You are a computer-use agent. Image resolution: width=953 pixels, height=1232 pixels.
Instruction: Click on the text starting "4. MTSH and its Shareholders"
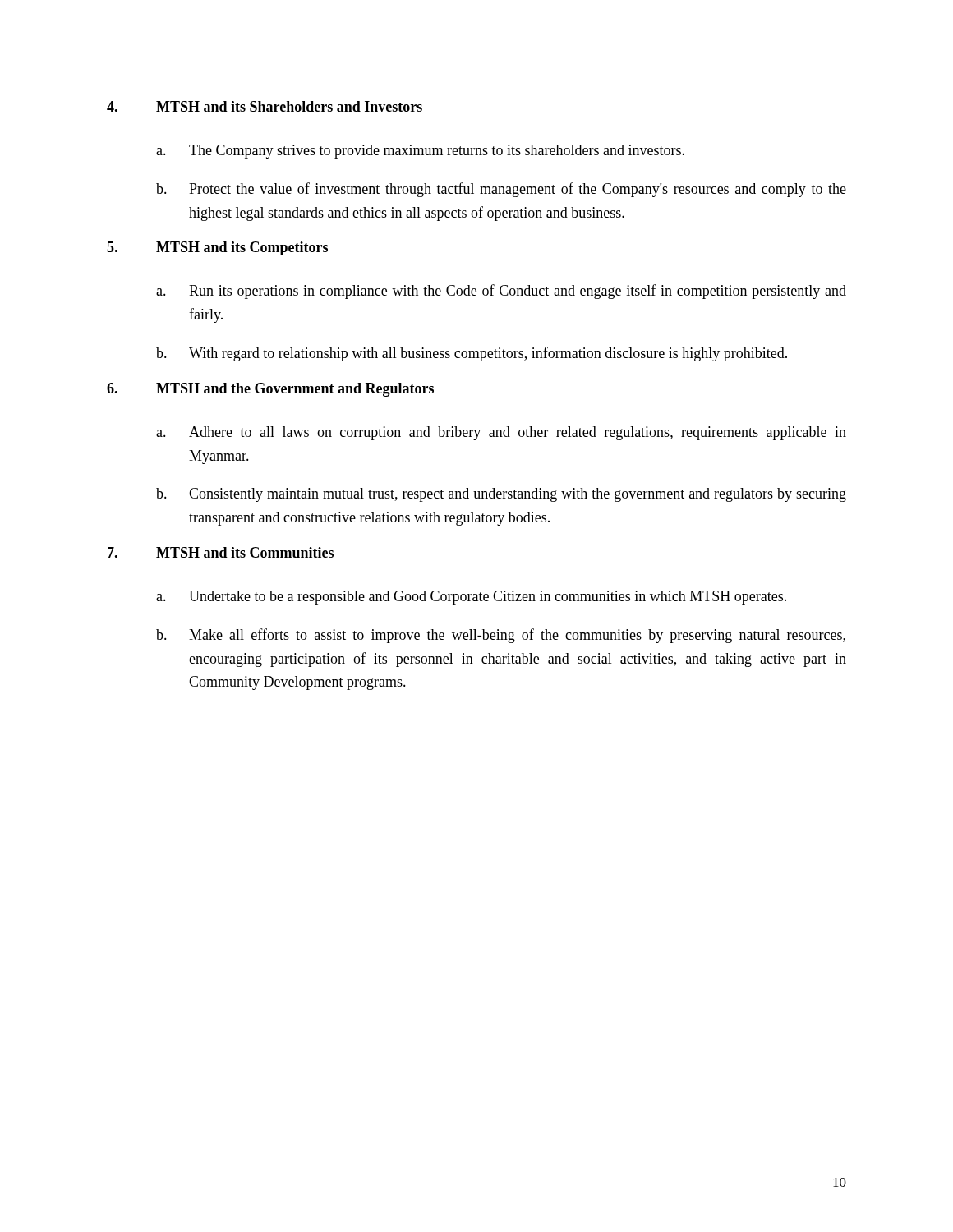(265, 107)
